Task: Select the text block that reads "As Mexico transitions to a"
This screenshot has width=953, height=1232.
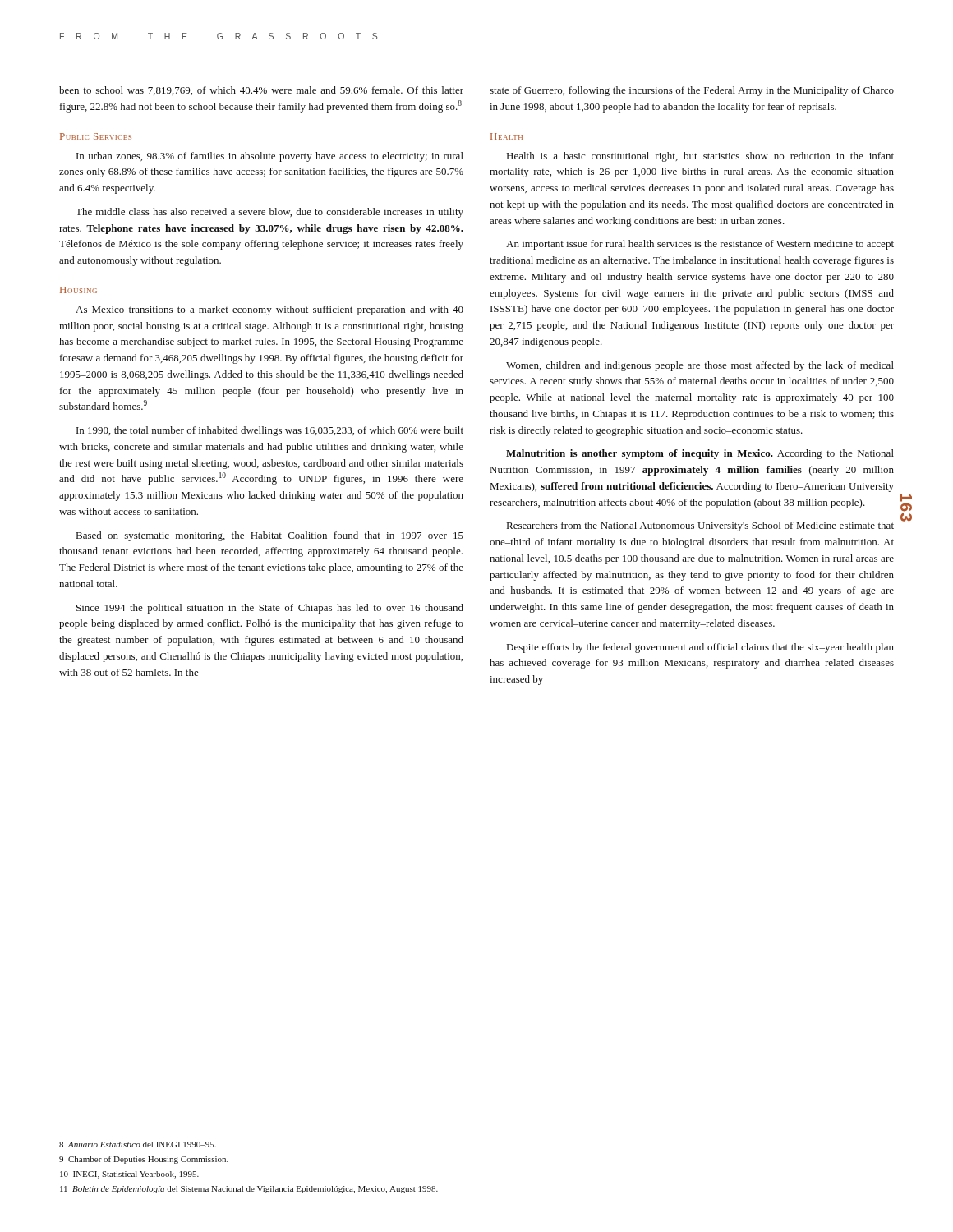Action: coord(261,491)
